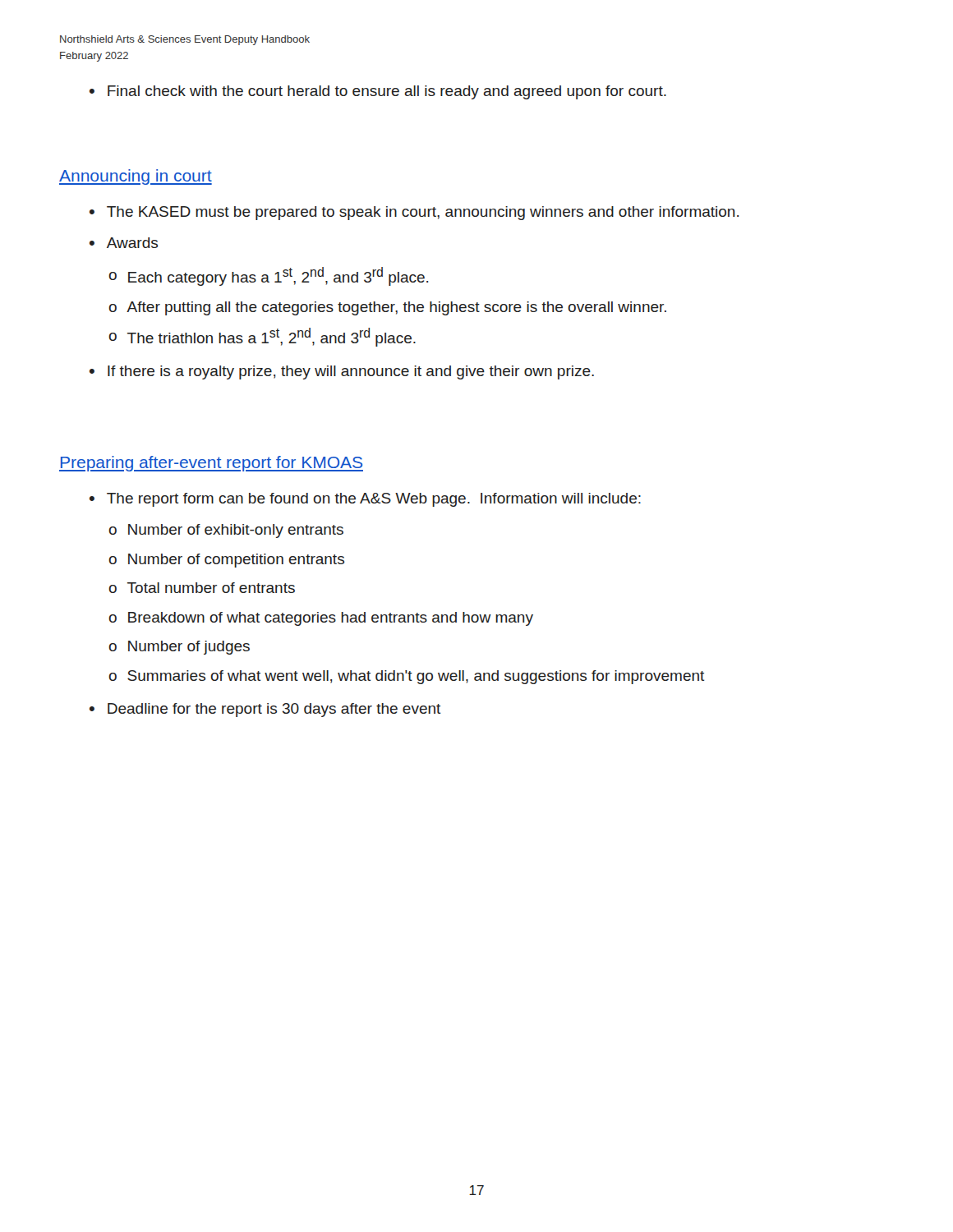Screen dimensions: 1232x953
Task: Find the text block starting "Preparing after-event report for KMOAS"
Action: coord(211,462)
